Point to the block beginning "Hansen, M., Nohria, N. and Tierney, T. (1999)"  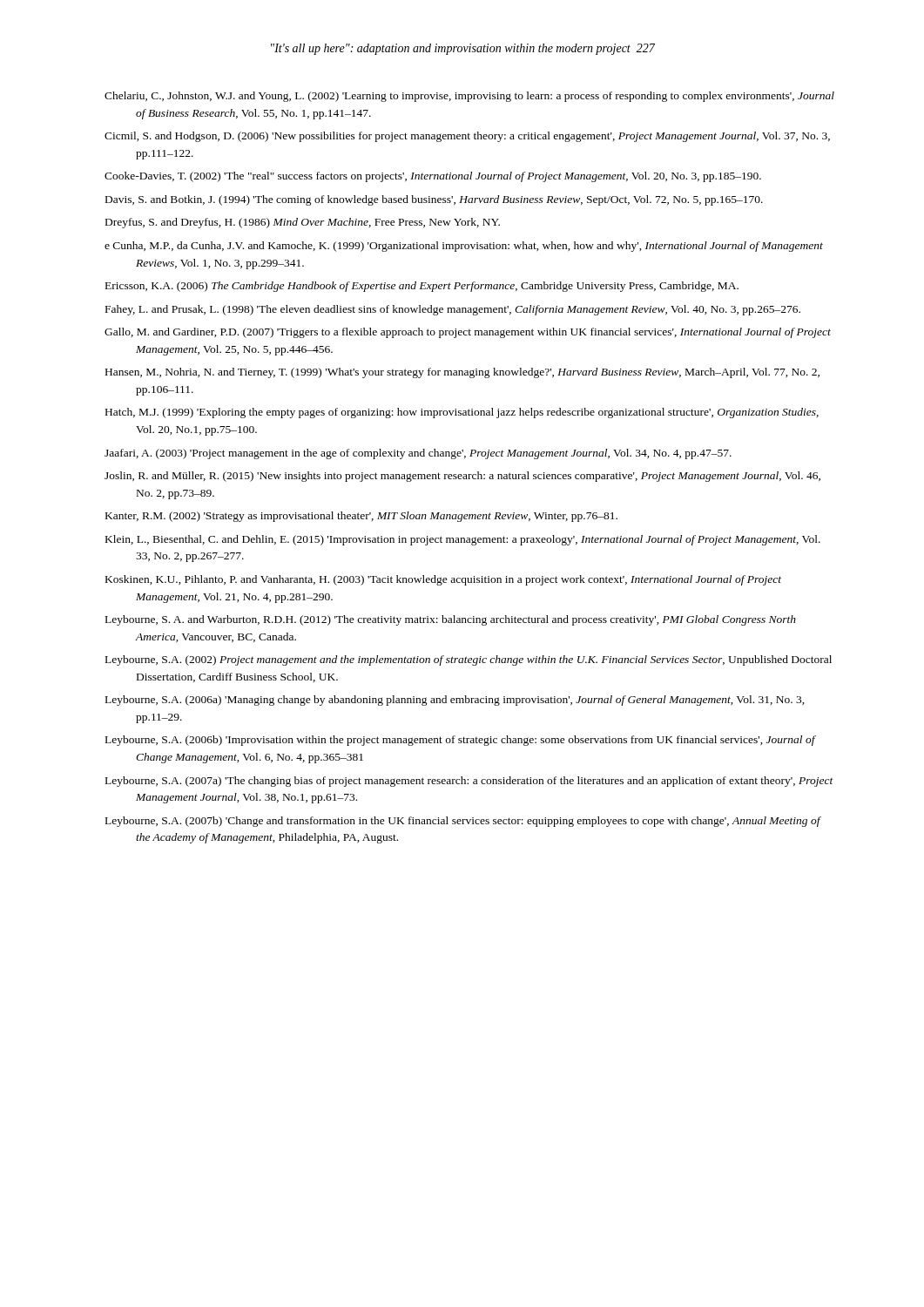(462, 380)
